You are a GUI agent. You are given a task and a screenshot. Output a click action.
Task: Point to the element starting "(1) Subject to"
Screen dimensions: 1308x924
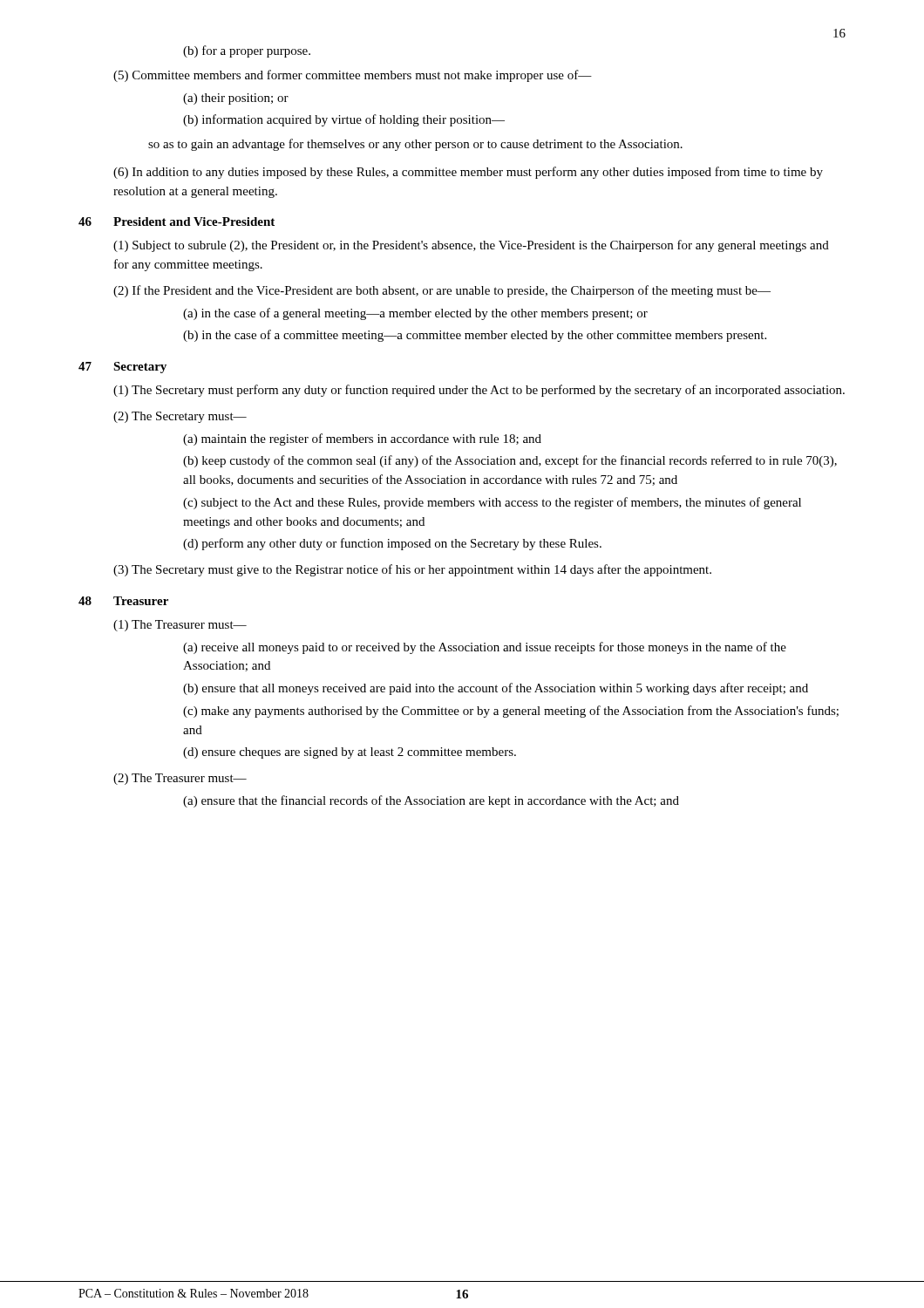tap(471, 255)
